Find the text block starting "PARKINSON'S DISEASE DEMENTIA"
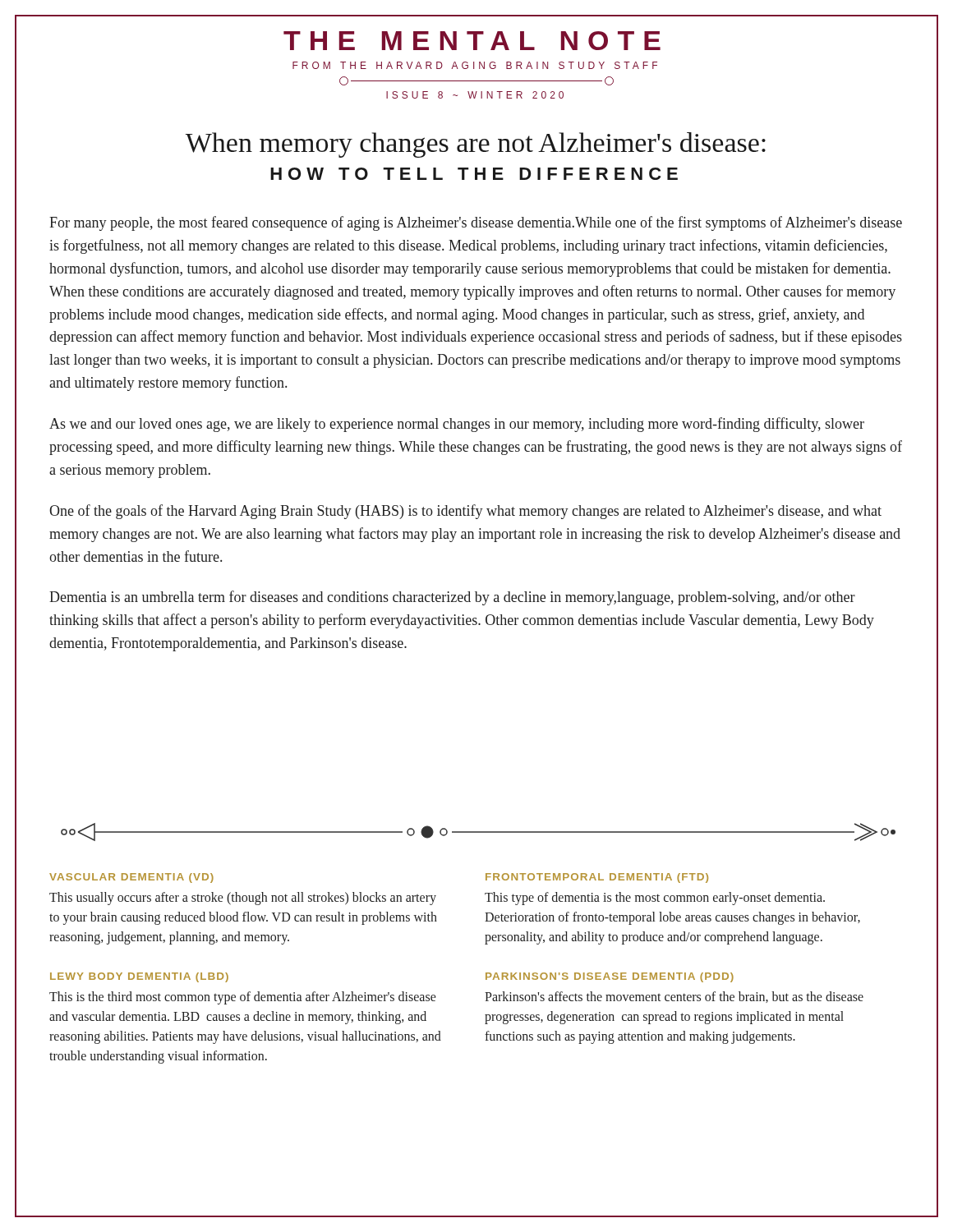953x1232 pixels. click(x=610, y=976)
